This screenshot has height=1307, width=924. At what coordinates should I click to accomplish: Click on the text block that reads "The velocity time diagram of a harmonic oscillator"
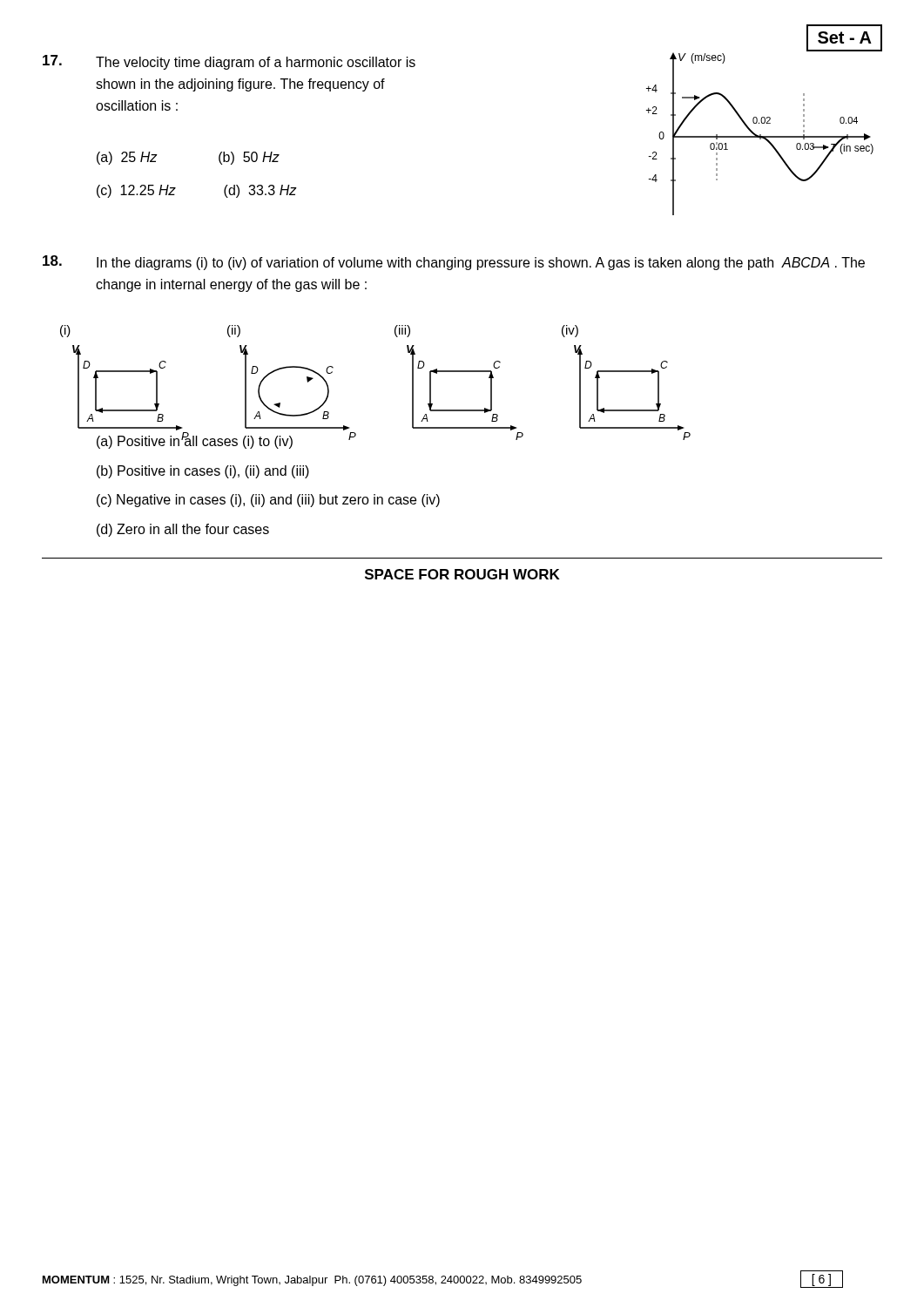click(x=256, y=84)
